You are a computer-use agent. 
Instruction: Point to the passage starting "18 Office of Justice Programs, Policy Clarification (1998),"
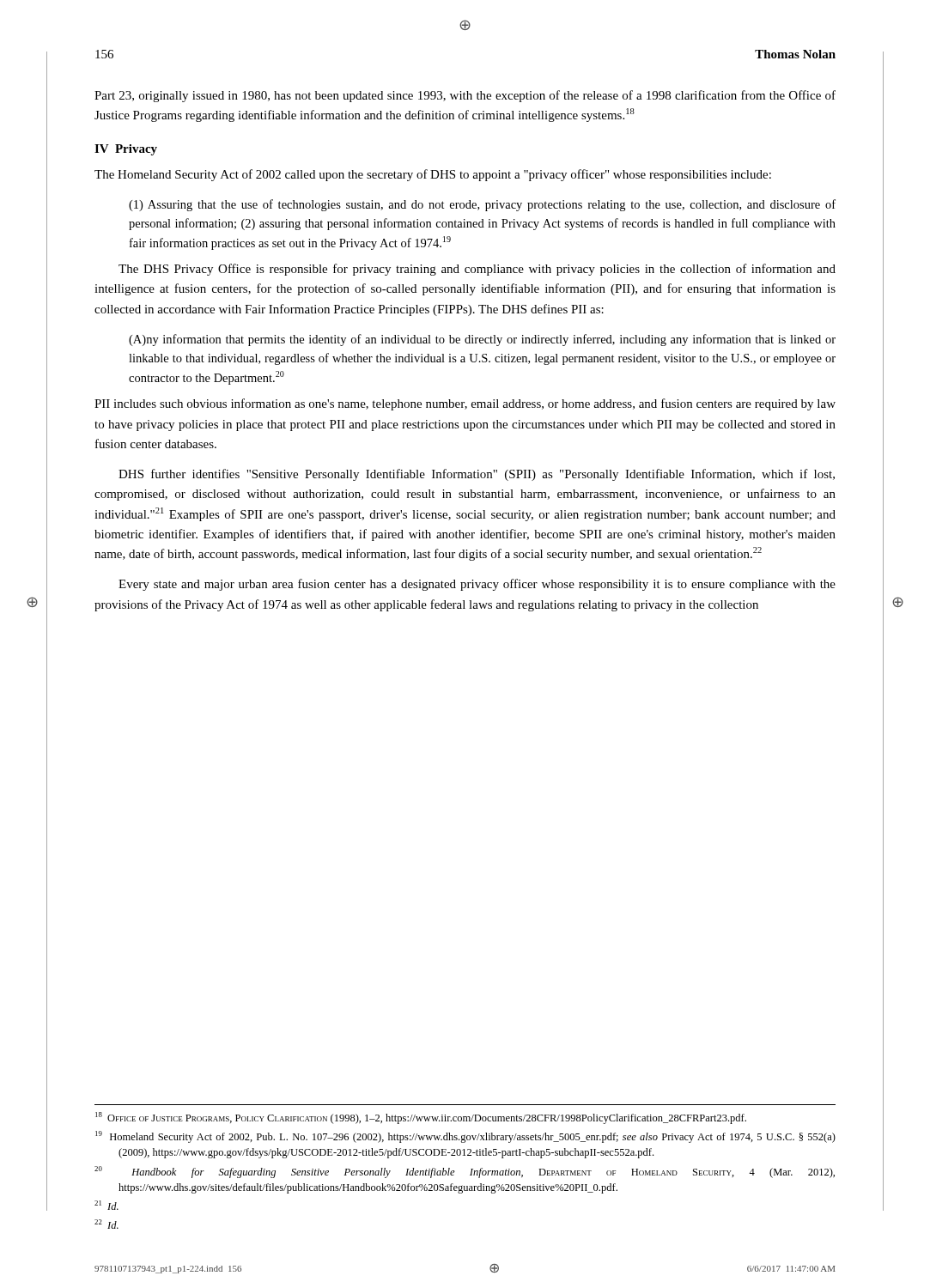[x=421, y=1117]
